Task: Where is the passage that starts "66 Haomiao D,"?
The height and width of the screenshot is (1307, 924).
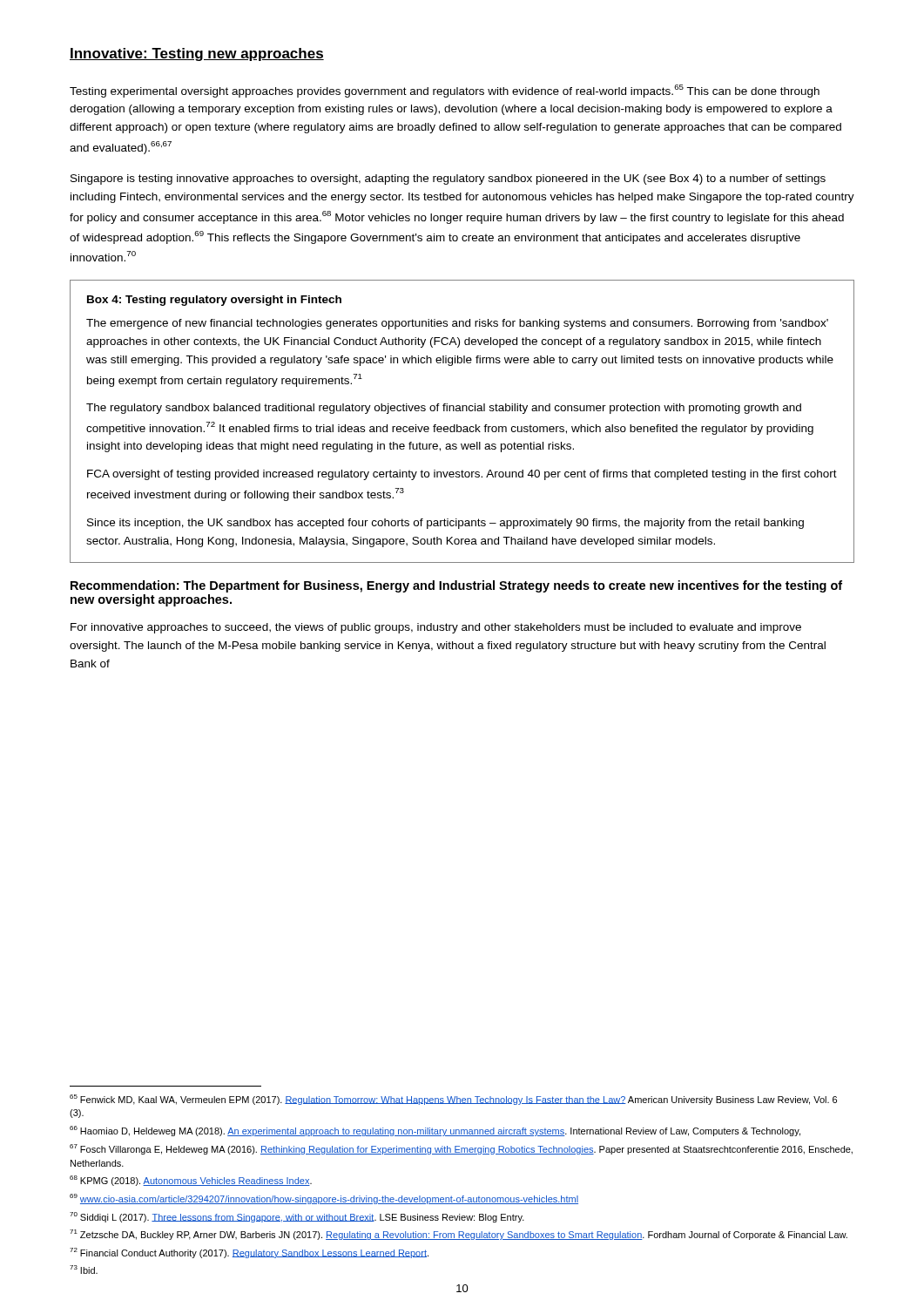Action: click(435, 1130)
